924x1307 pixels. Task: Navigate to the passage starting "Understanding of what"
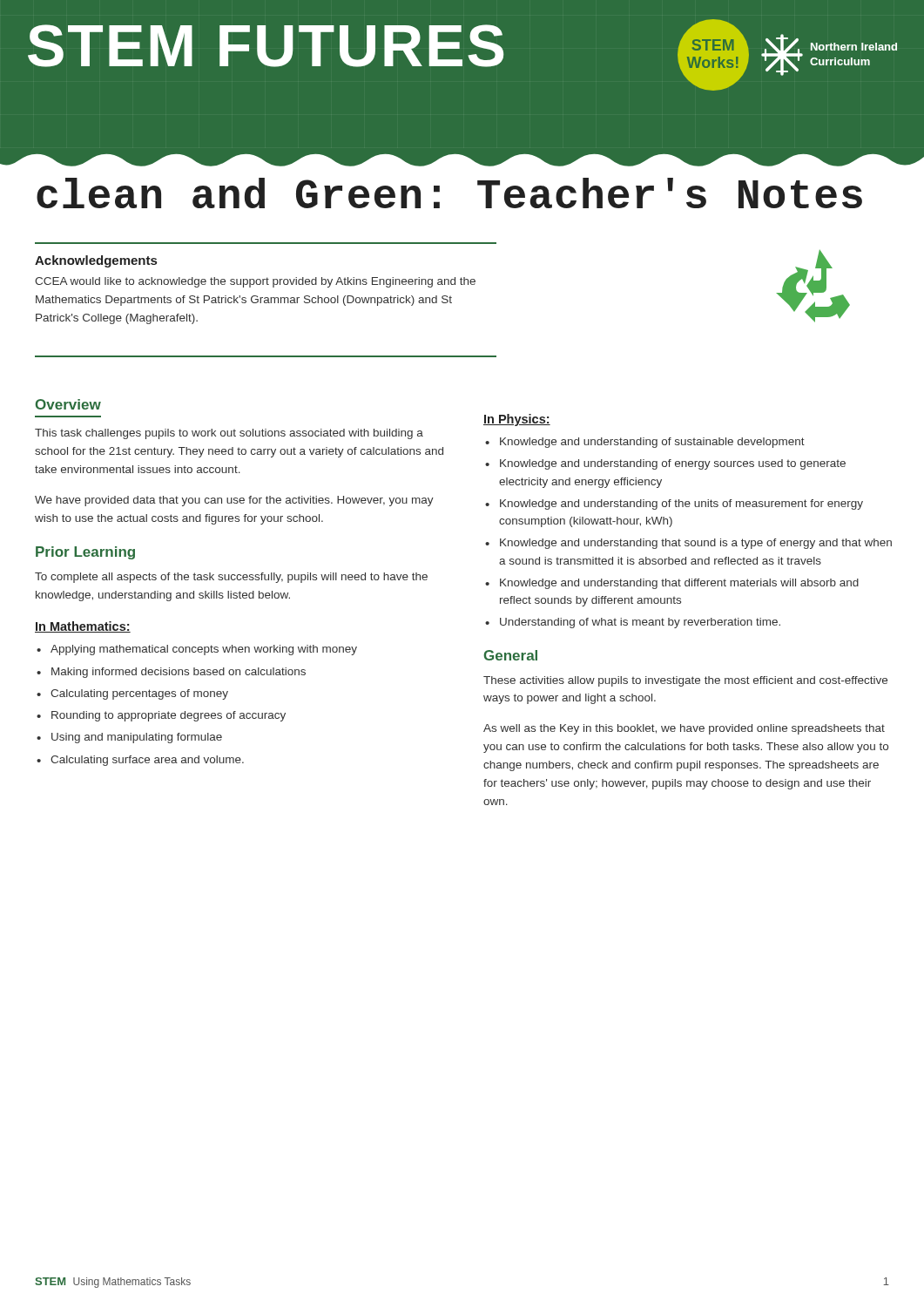point(640,622)
